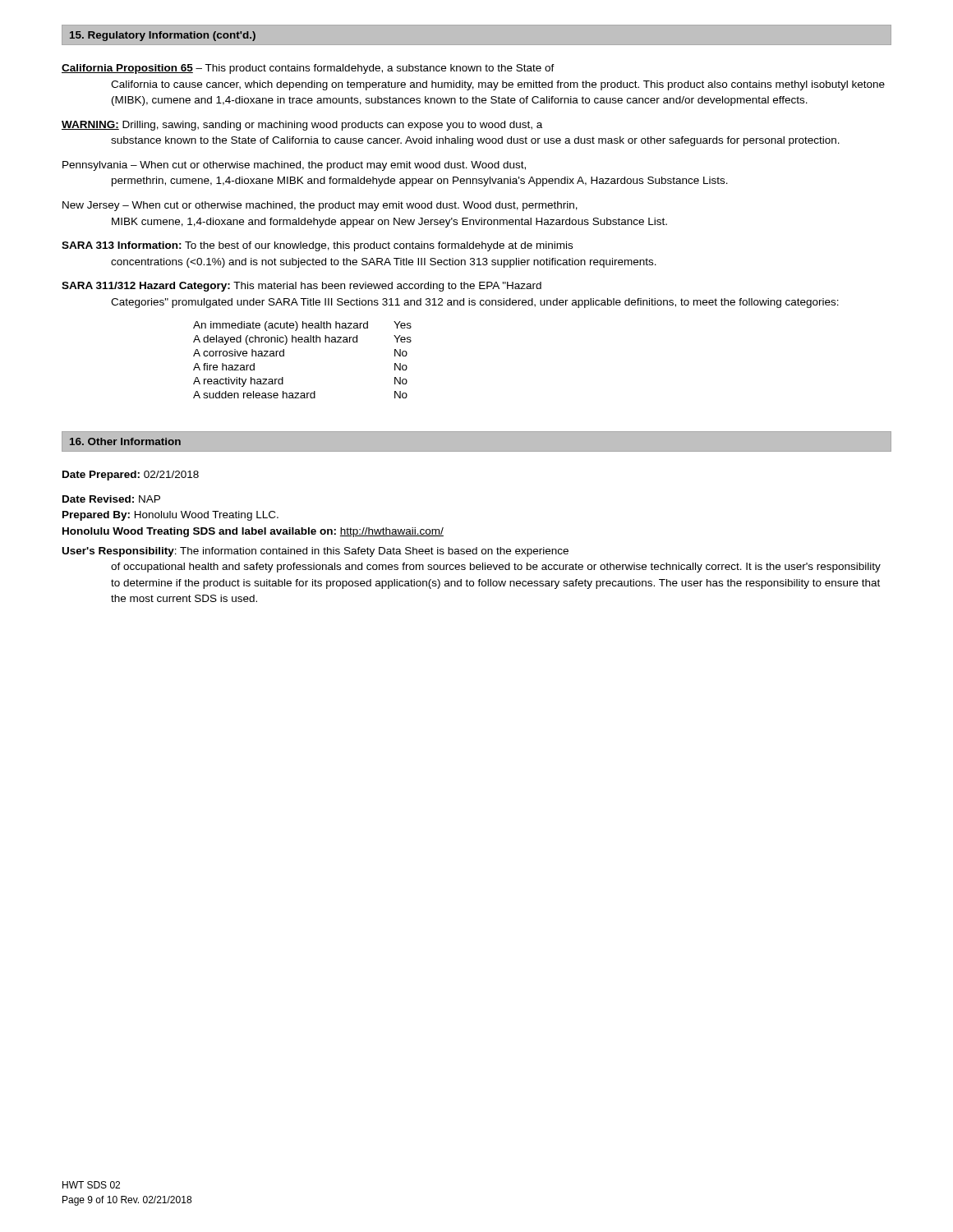The width and height of the screenshot is (953, 1232).
Task: Locate the text block that reads "User's Responsibility: The information"
Action: pyautogui.click(x=476, y=575)
